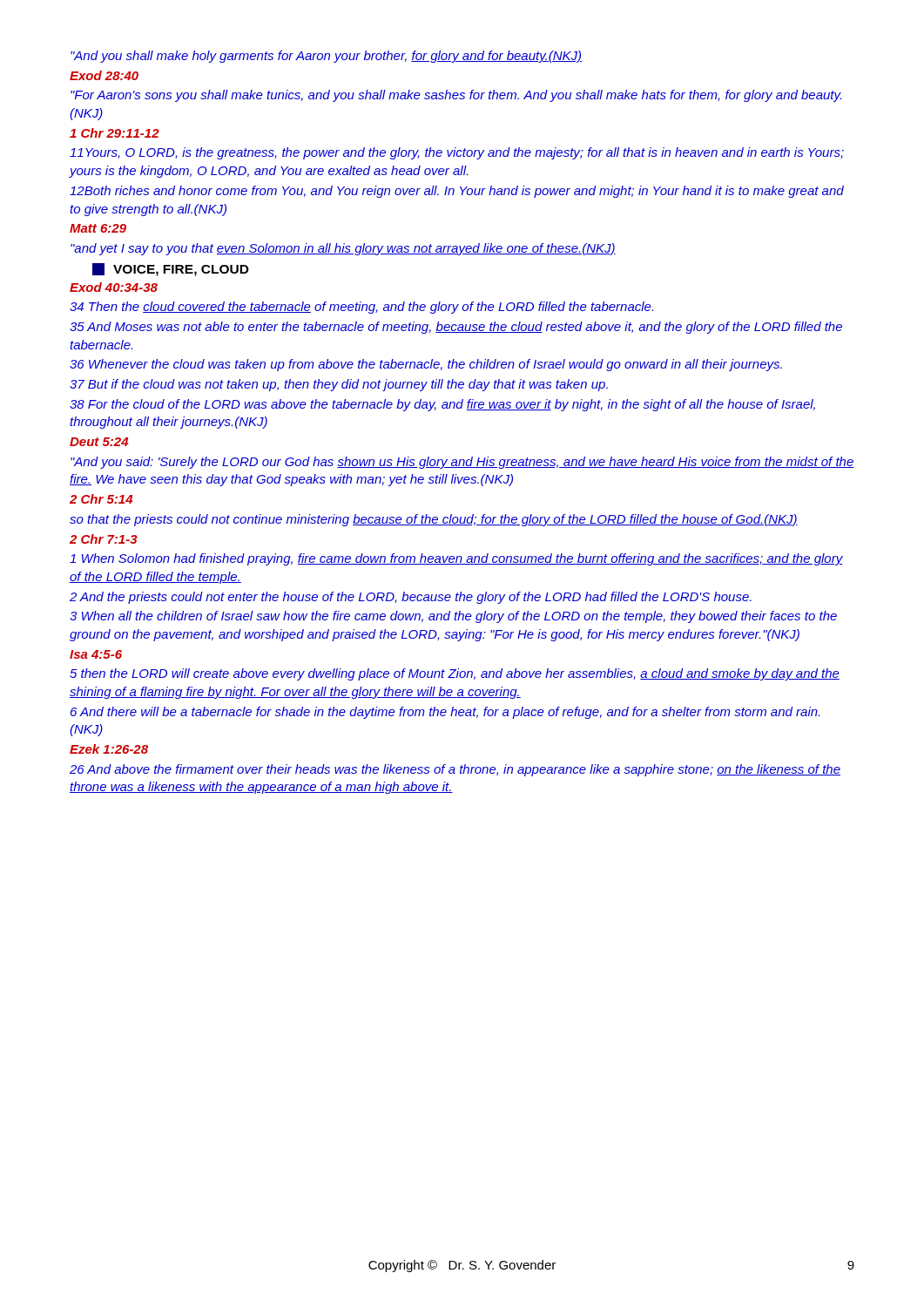This screenshot has height=1307, width=924.
Task: Point to the element starting "11Yours, O LORD, is the greatness, the power"
Action: pyautogui.click(x=462, y=162)
